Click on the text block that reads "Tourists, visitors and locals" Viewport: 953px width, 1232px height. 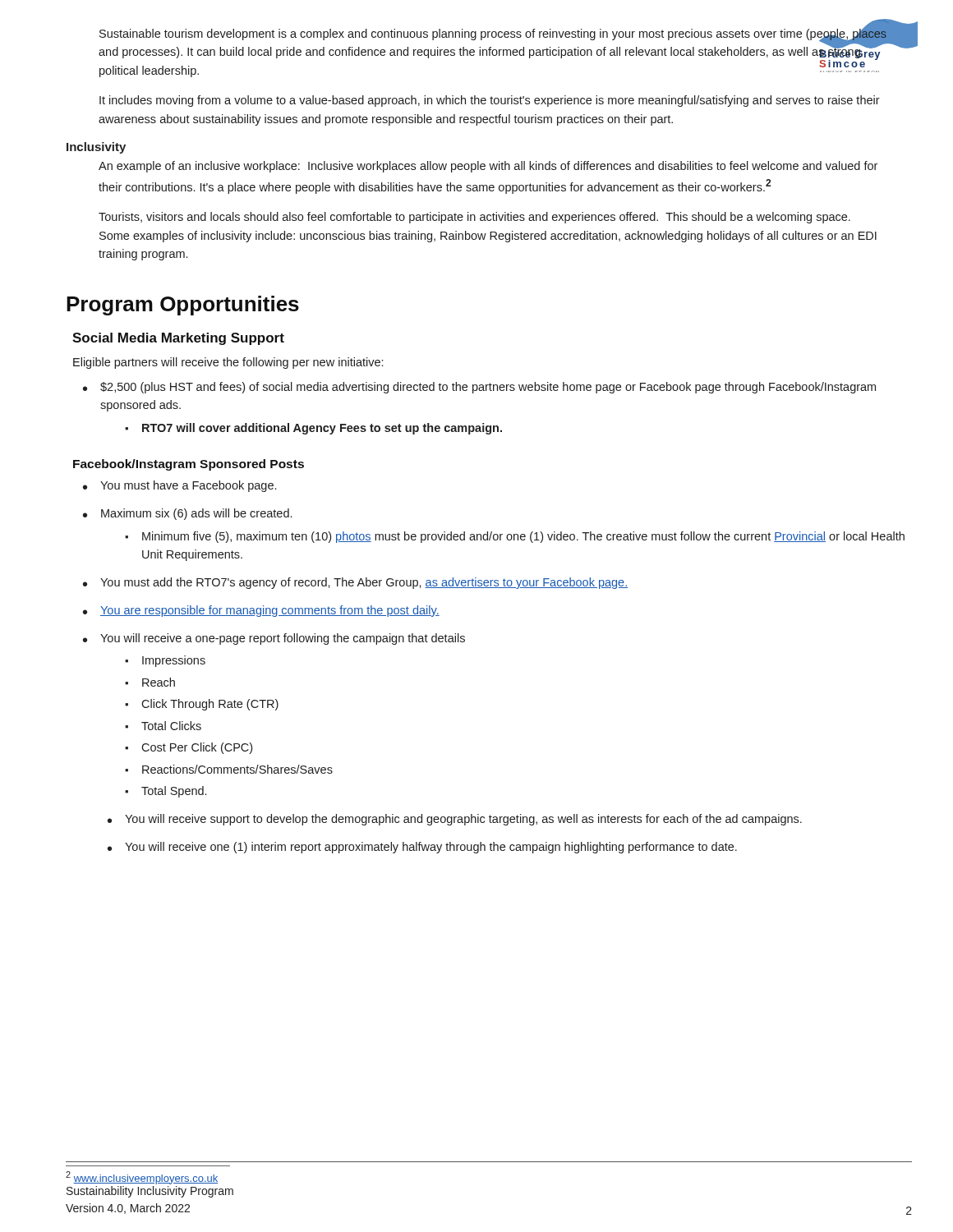[x=488, y=235]
